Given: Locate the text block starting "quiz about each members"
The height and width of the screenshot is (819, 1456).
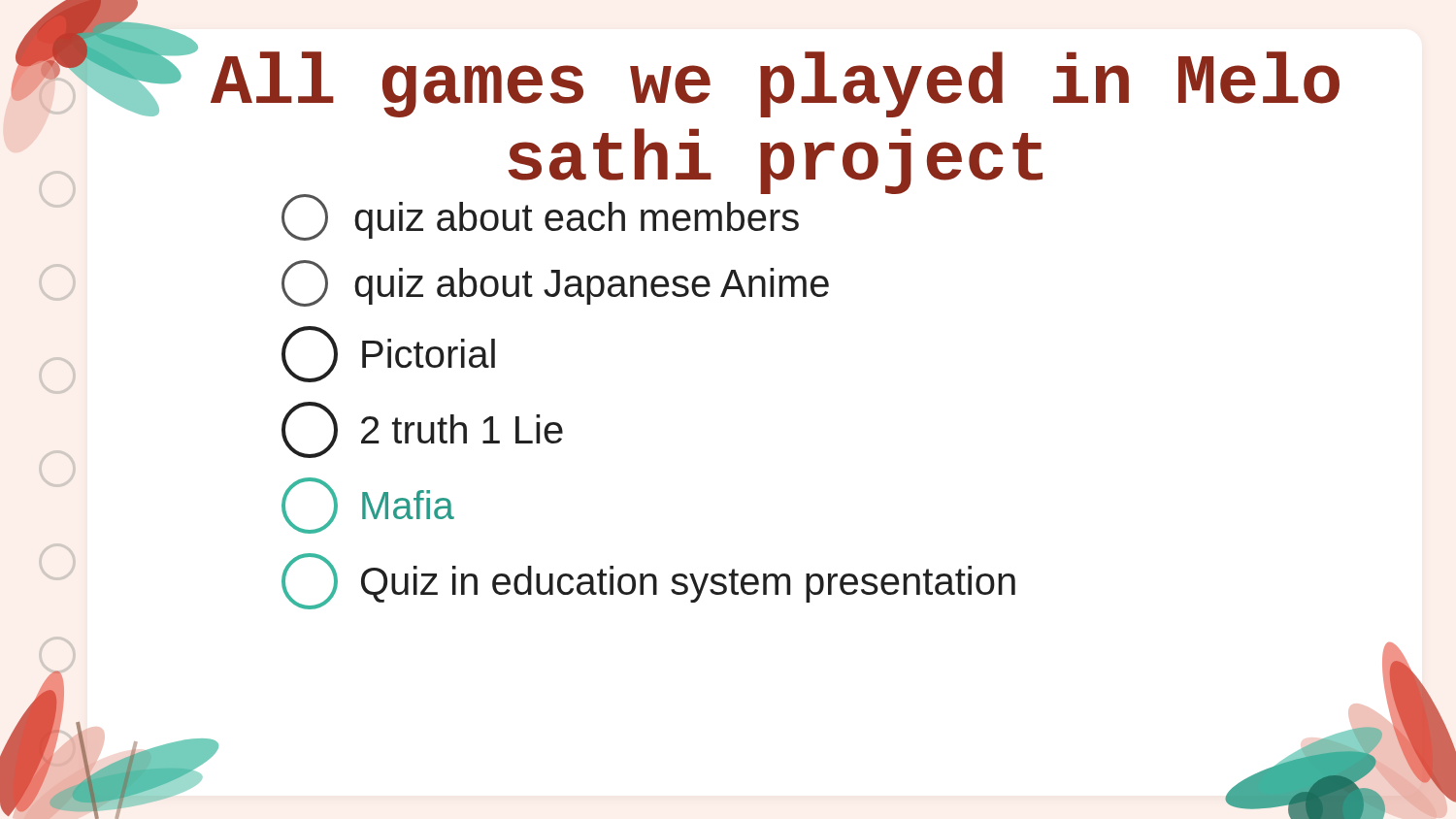Looking at the screenshot, I should [x=541, y=217].
